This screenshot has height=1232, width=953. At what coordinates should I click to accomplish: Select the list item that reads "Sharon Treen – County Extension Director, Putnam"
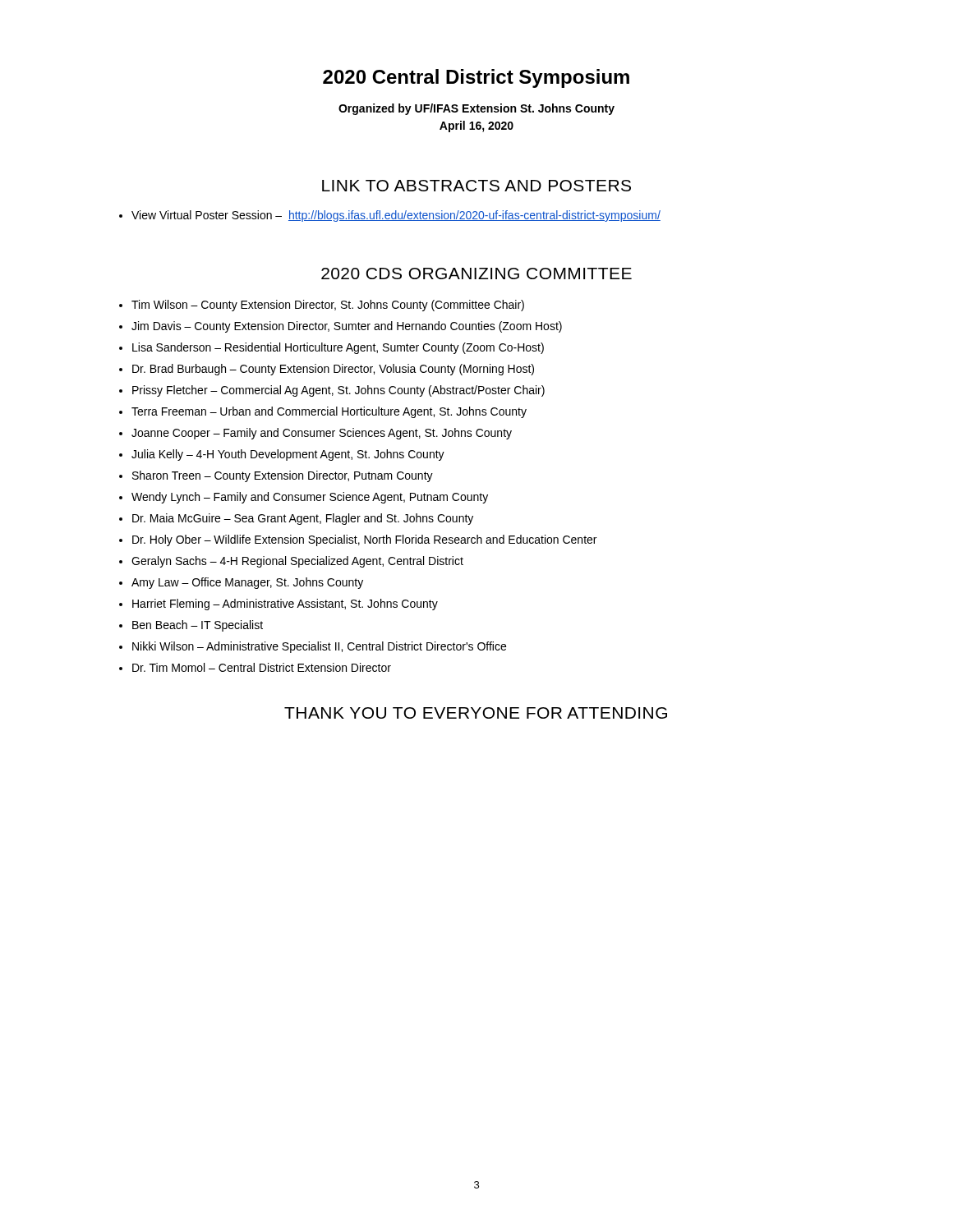(282, 476)
